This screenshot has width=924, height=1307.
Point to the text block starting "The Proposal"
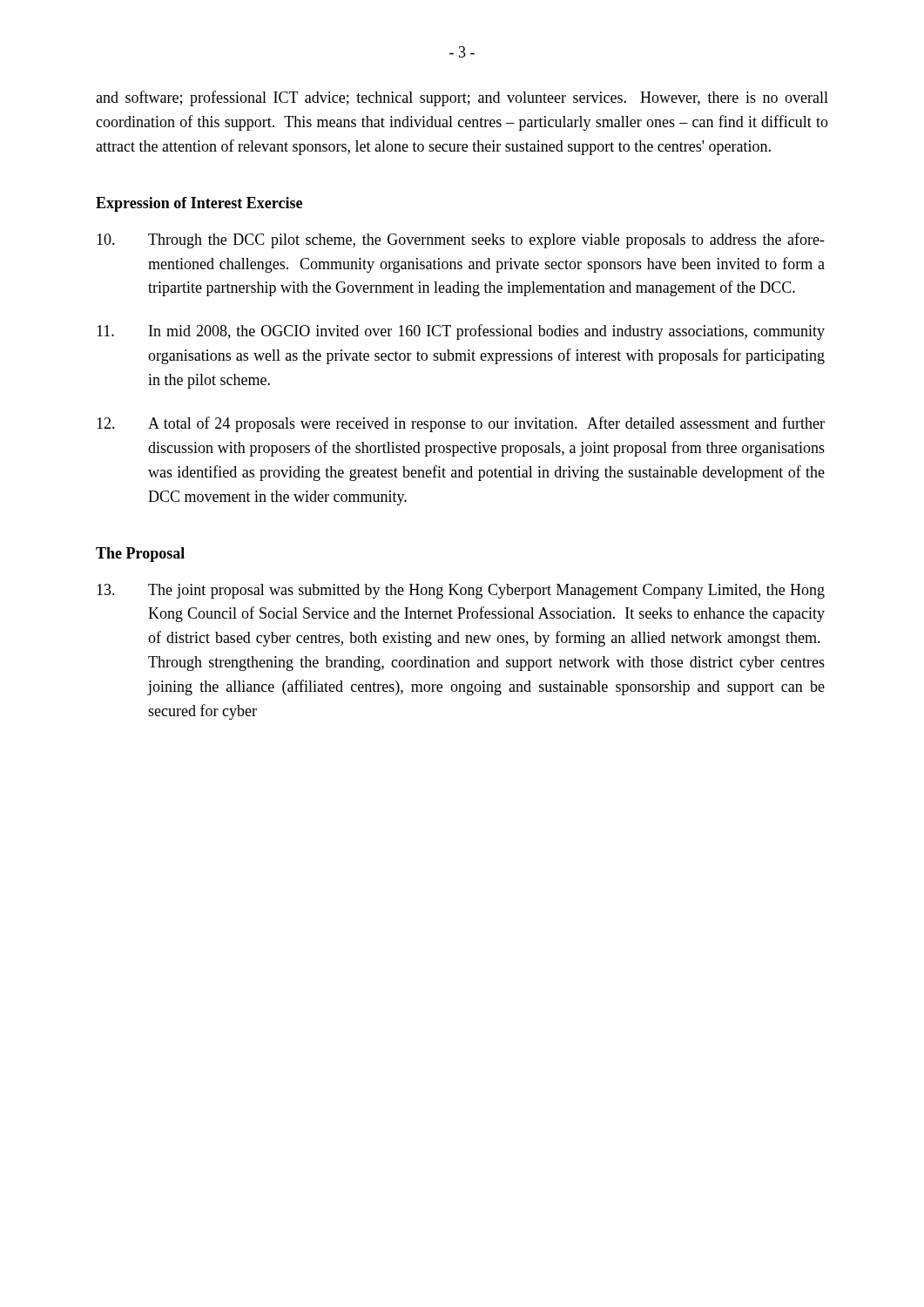click(140, 553)
